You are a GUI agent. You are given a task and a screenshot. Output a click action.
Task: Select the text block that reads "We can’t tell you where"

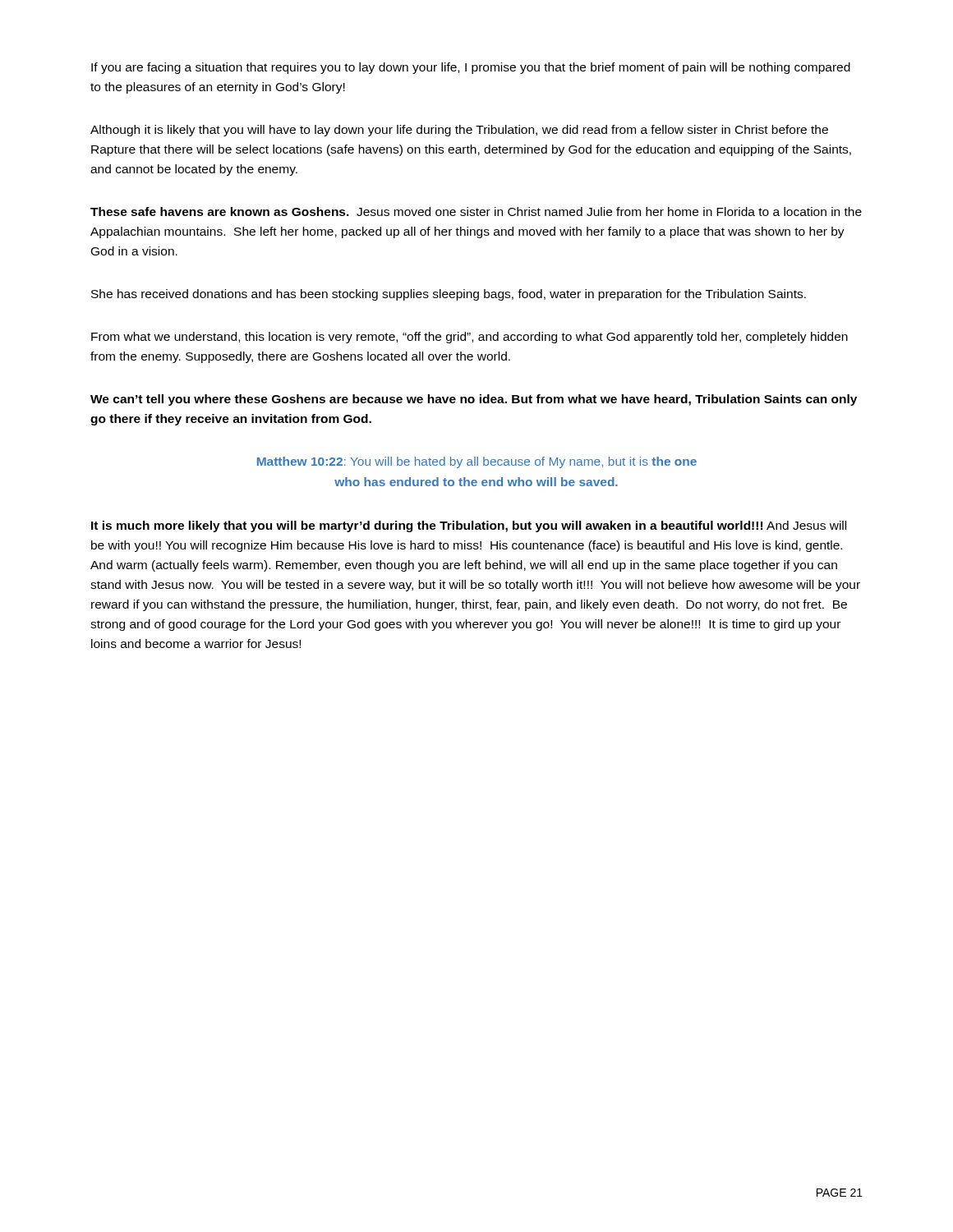[474, 409]
